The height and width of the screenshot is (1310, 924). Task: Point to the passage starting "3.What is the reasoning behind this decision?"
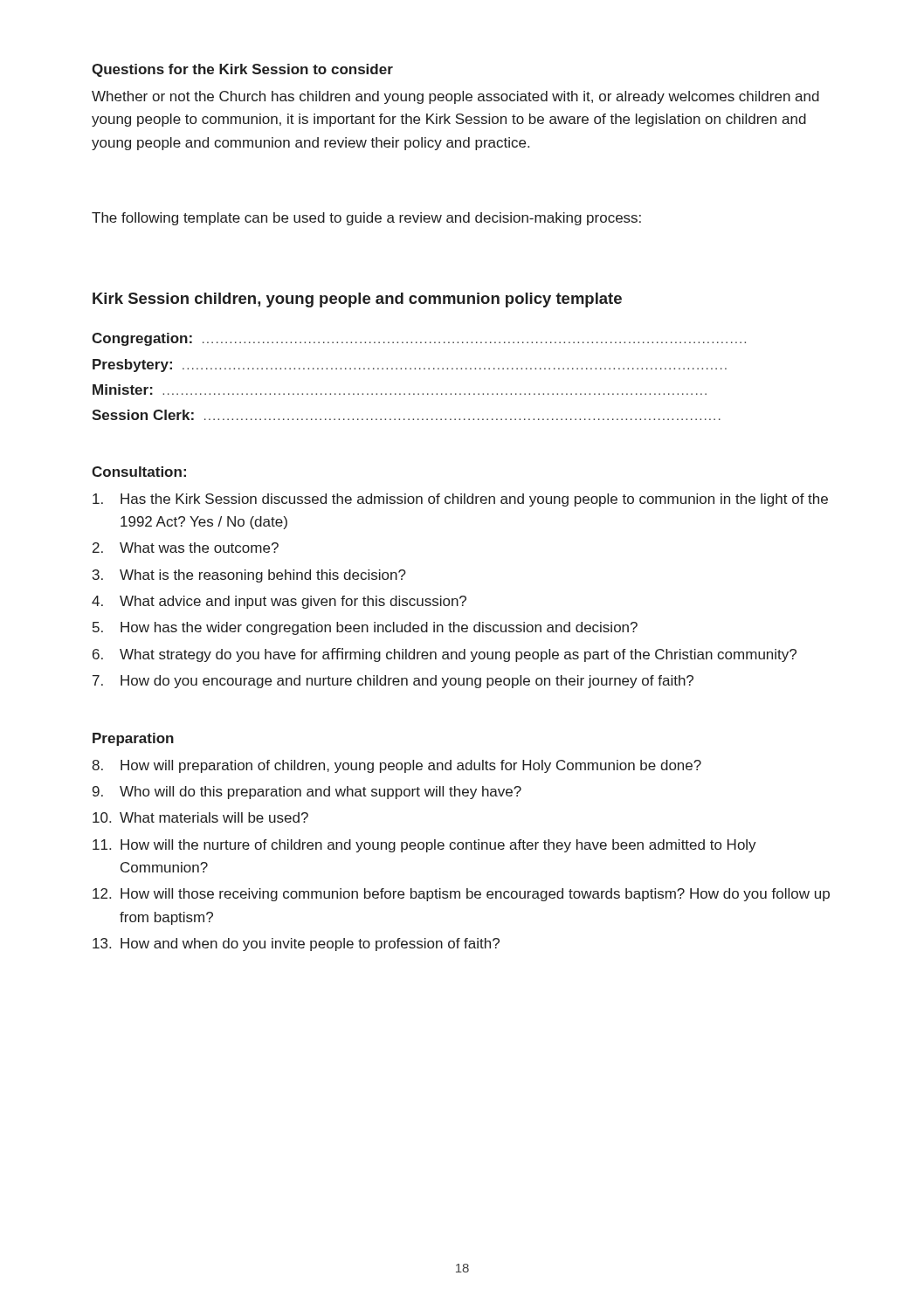[x=249, y=576]
